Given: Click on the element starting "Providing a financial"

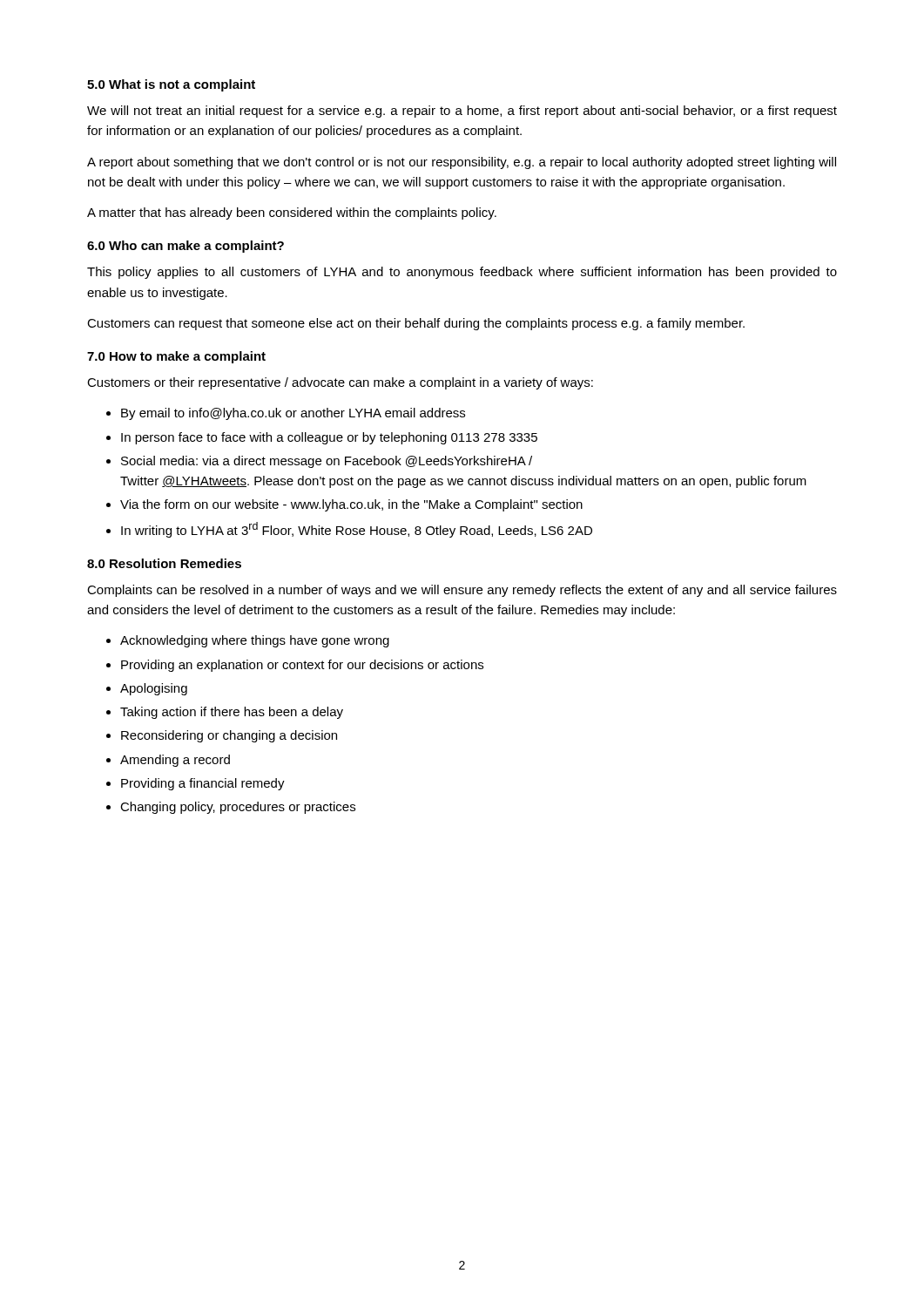Looking at the screenshot, I should (202, 783).
